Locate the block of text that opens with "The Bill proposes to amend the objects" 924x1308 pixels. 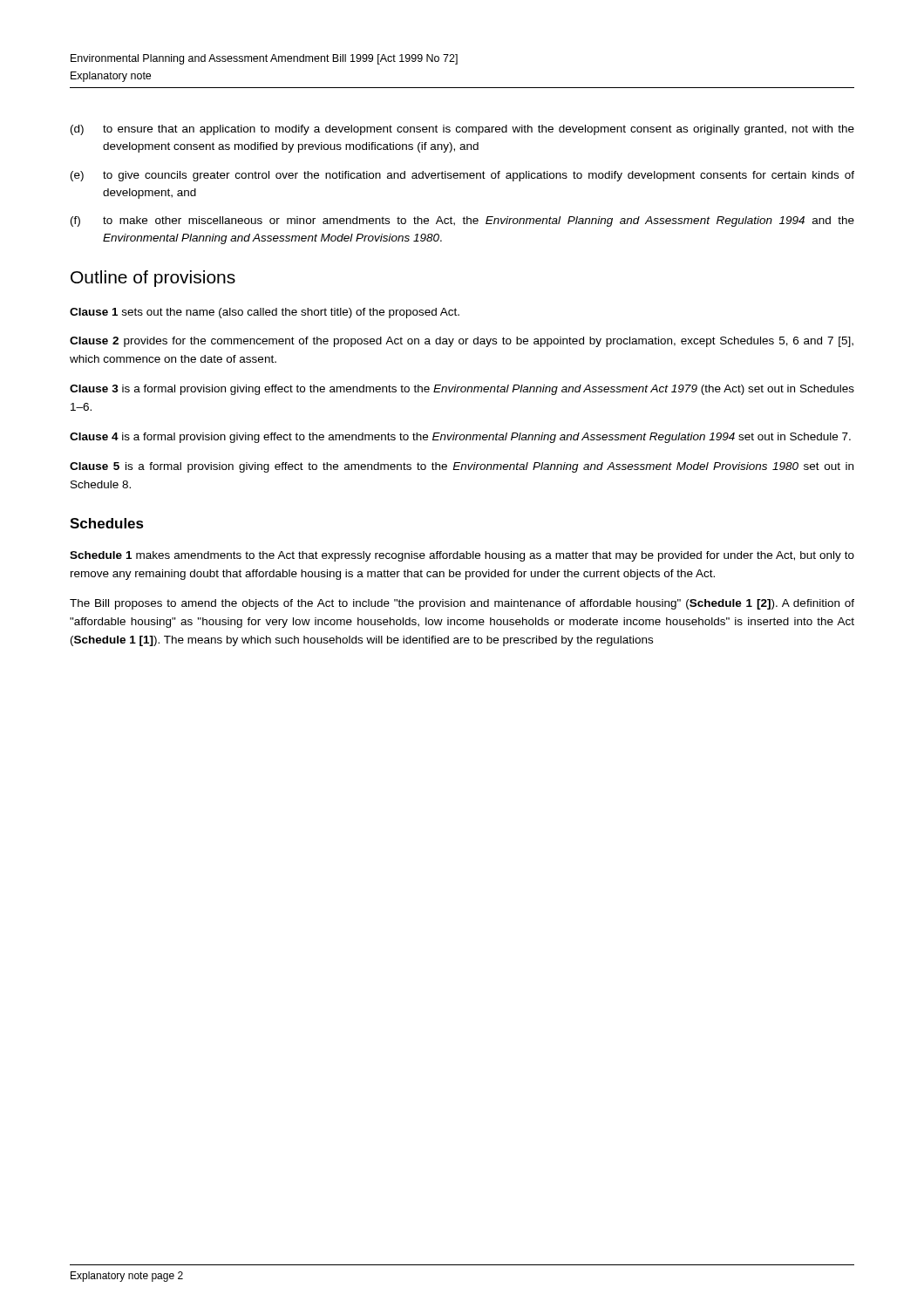[462, 621]
